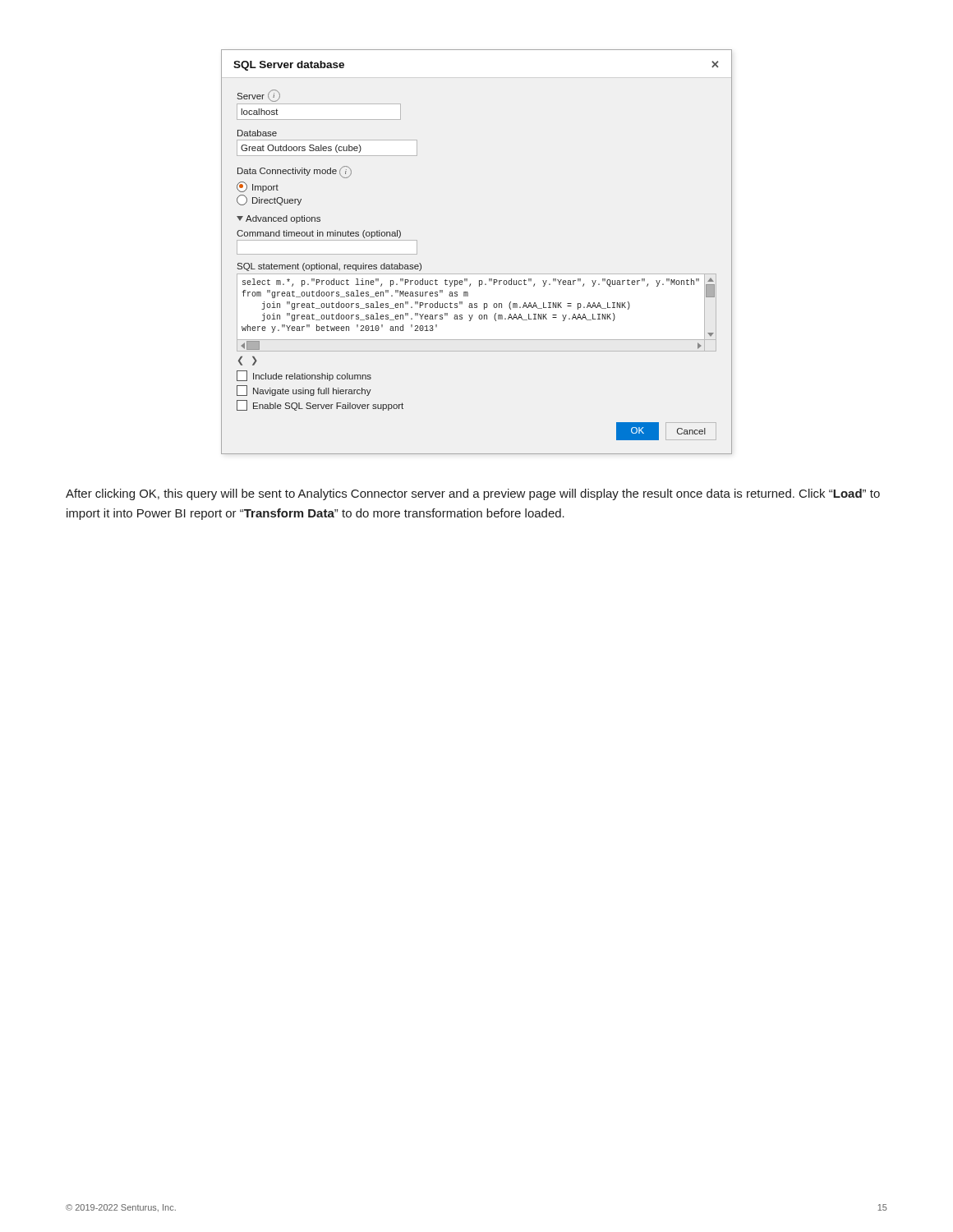Select the screenshot

(x=476, y=252)
